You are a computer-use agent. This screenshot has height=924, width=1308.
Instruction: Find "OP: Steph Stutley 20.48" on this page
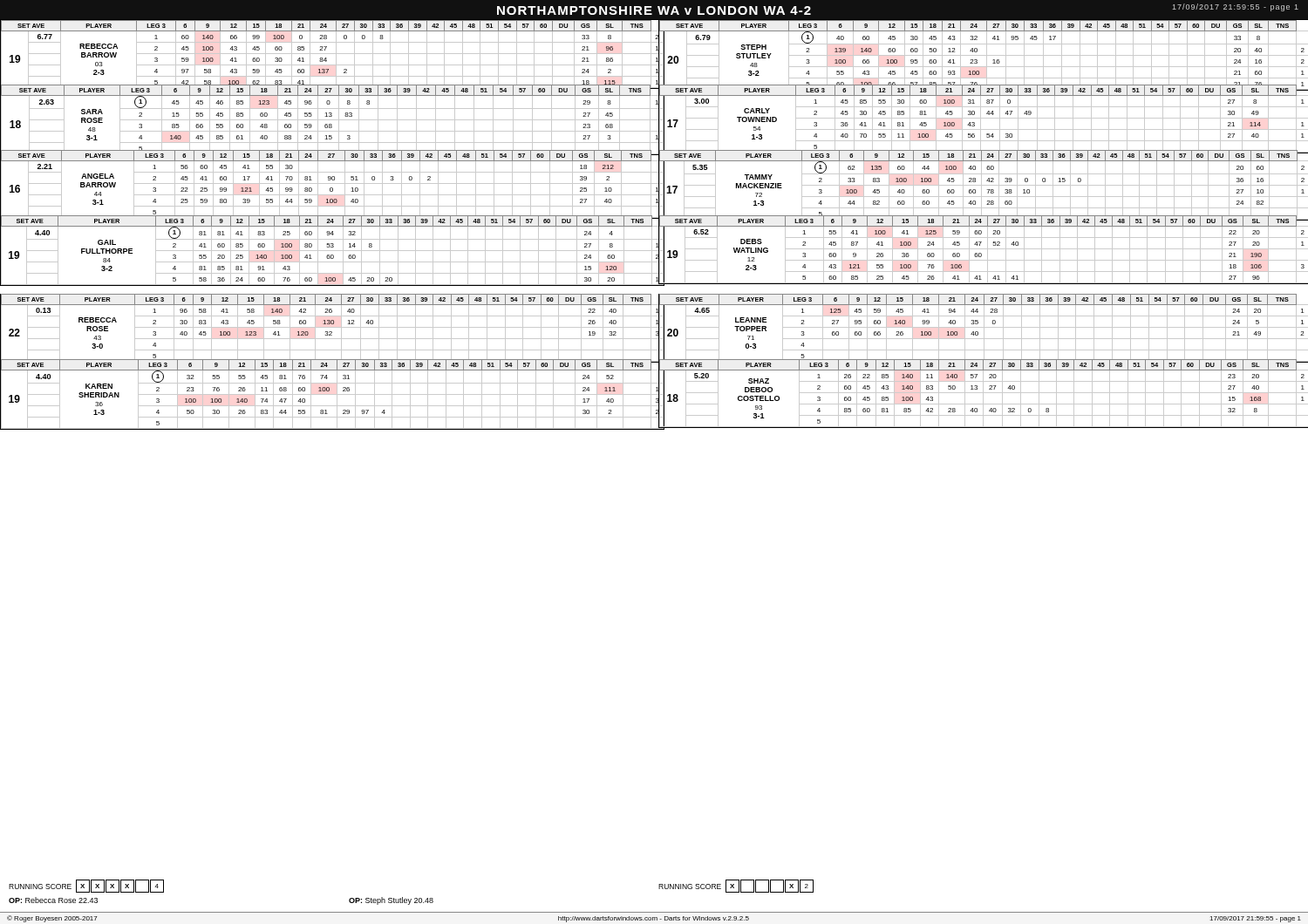click(391, 900)
